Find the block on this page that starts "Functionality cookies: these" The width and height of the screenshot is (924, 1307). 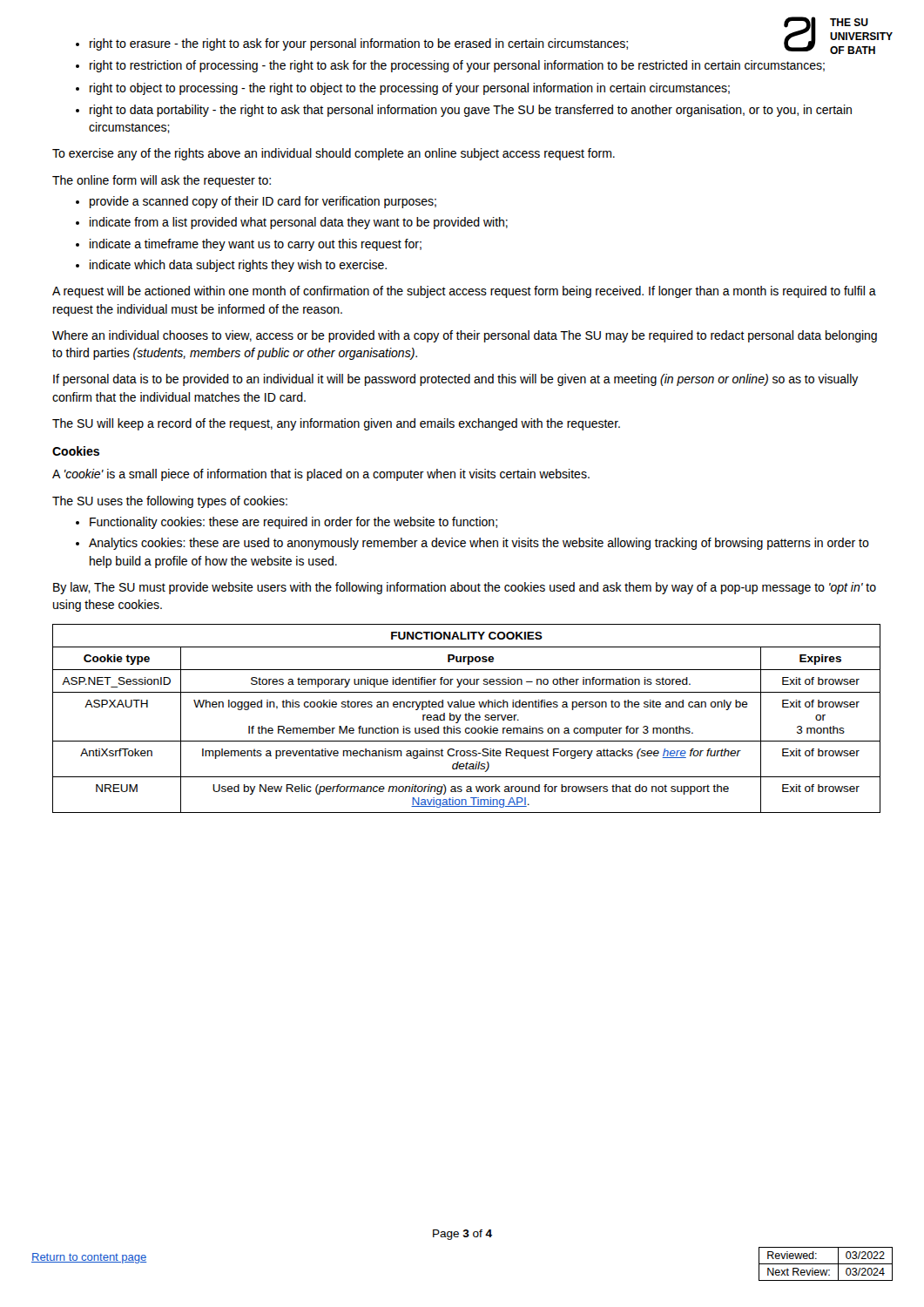475,522
